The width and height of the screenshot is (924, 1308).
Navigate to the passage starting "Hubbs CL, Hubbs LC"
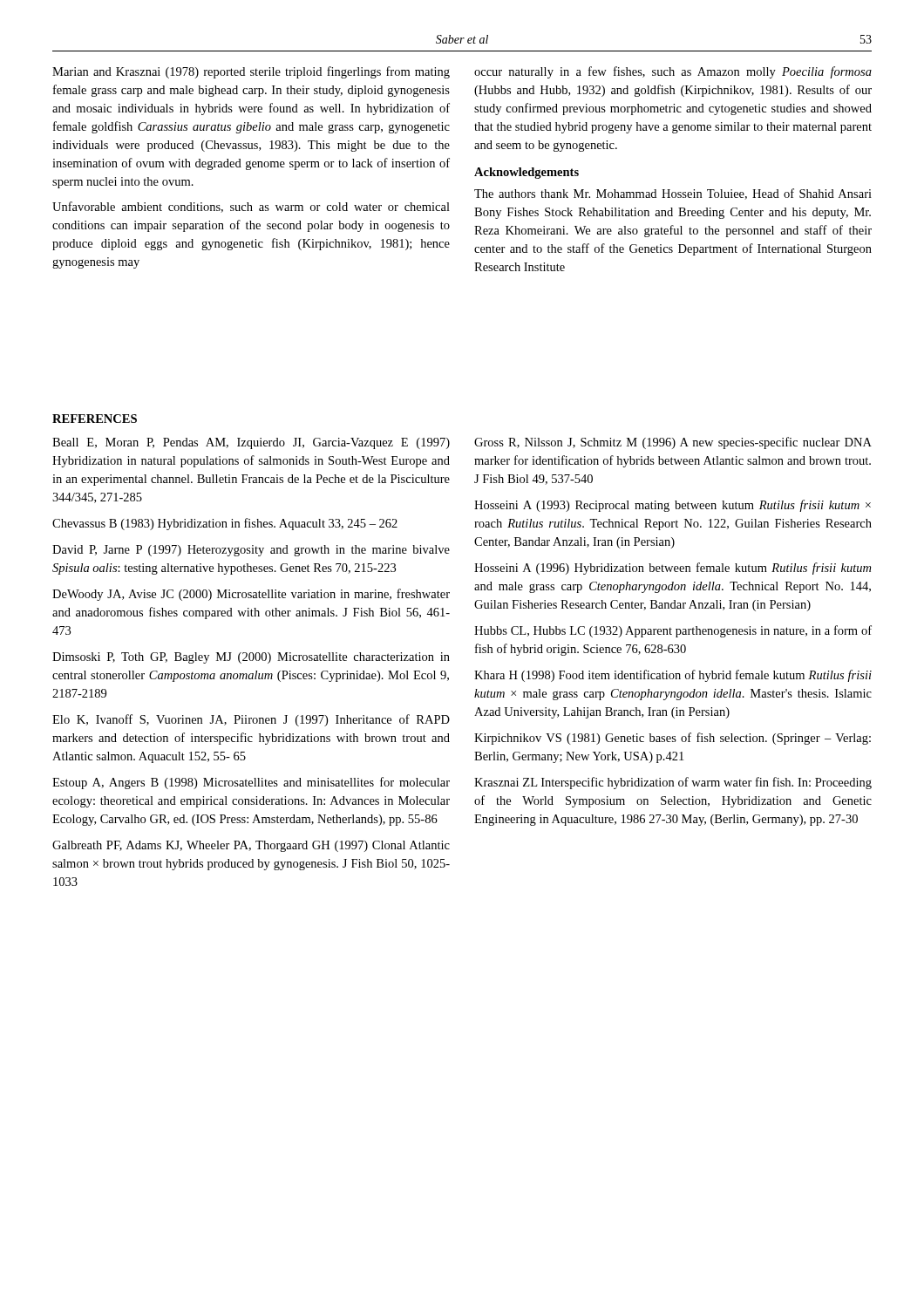pyautogui.click(x=673, y=640)
